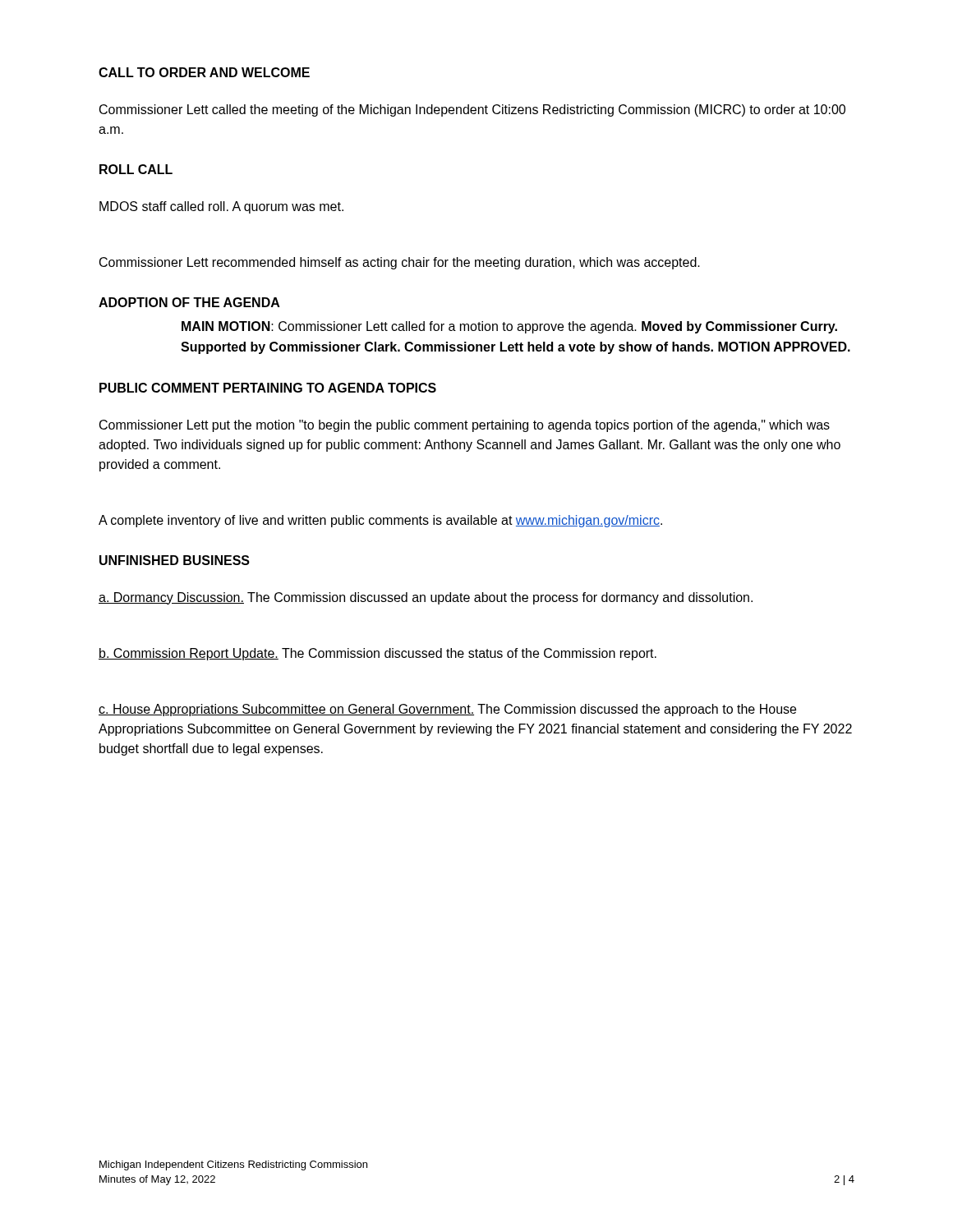The height and width of the screenshot is (1232, 953).
Task: Click on the text block starting "CALL TO ORDER"
Action: click(x=204, y=73)
